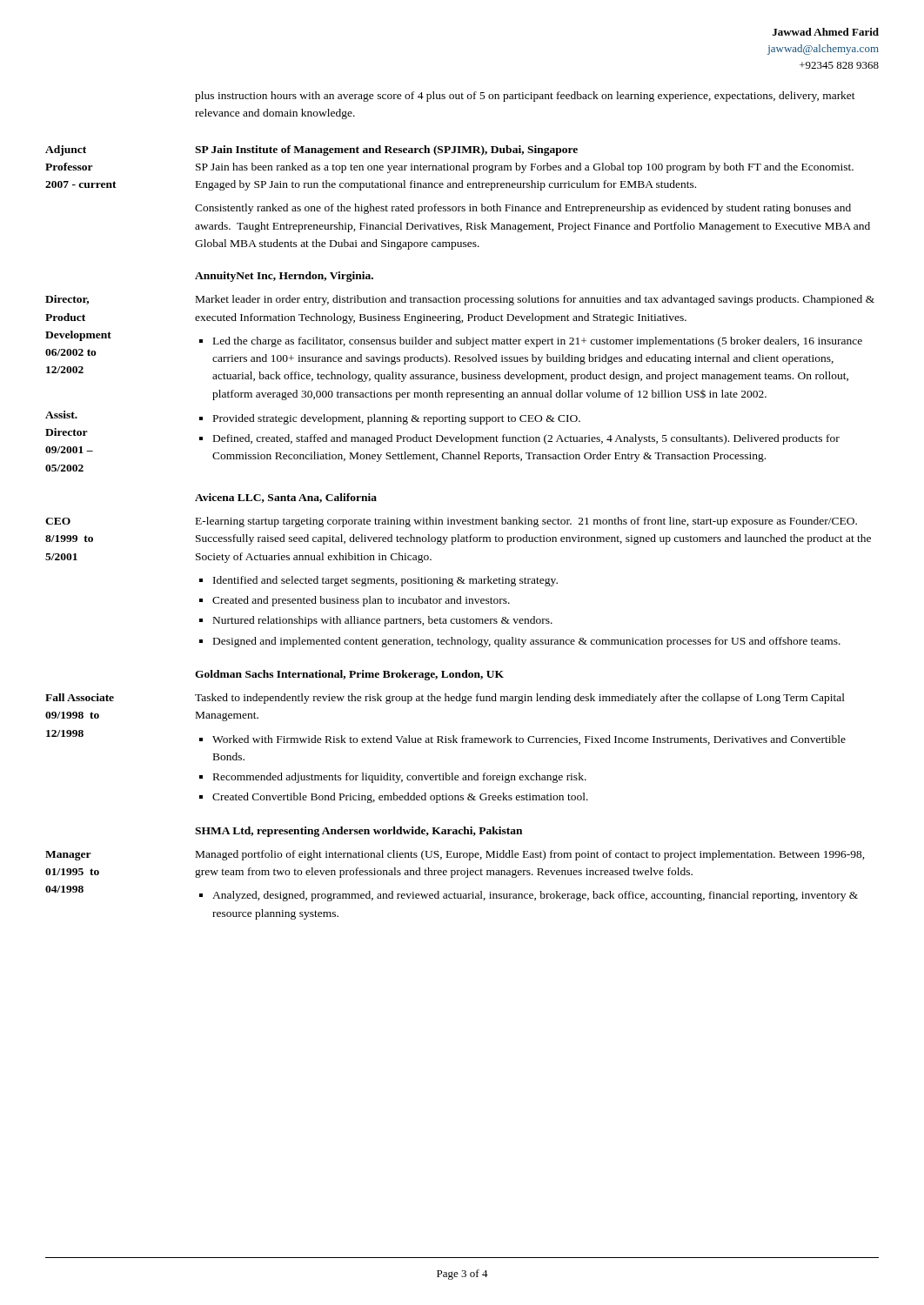Navigate to the element starting "AdjunctProfessor2007 - current SP Jain Institute of"

pos(462,199)
